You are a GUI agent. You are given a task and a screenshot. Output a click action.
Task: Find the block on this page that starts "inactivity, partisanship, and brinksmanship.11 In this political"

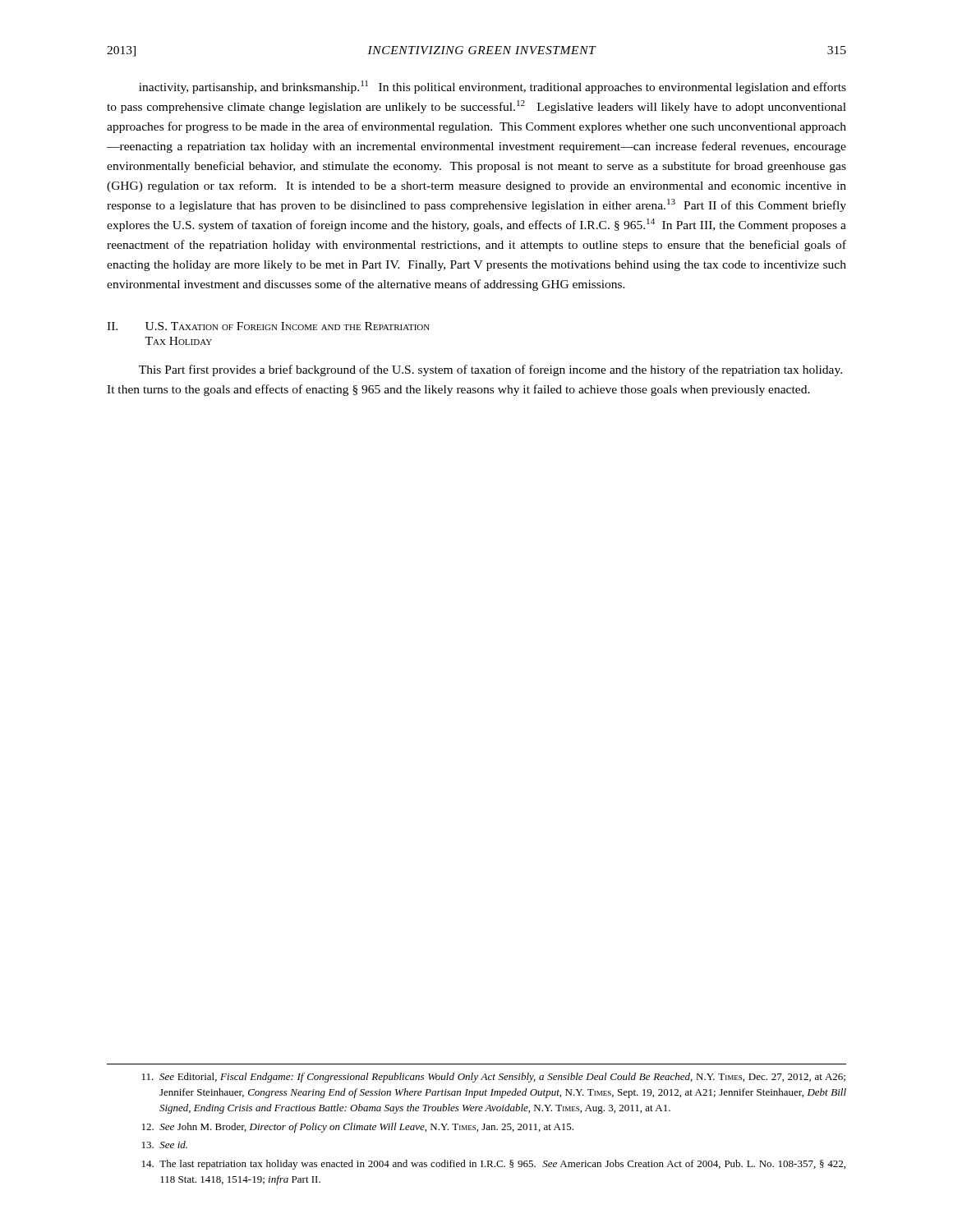[476, 186]
